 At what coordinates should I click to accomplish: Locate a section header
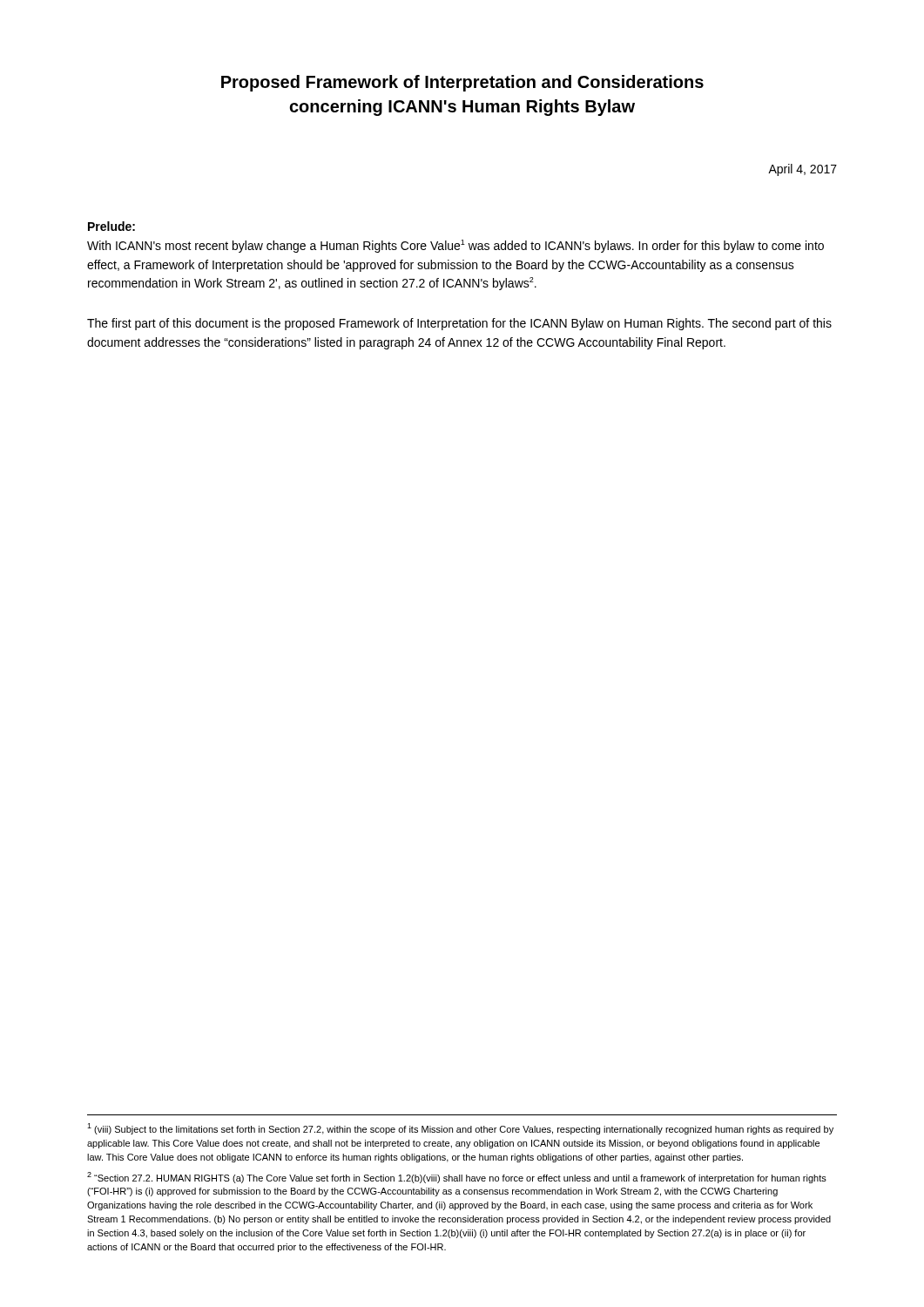(x=111, y=227)
